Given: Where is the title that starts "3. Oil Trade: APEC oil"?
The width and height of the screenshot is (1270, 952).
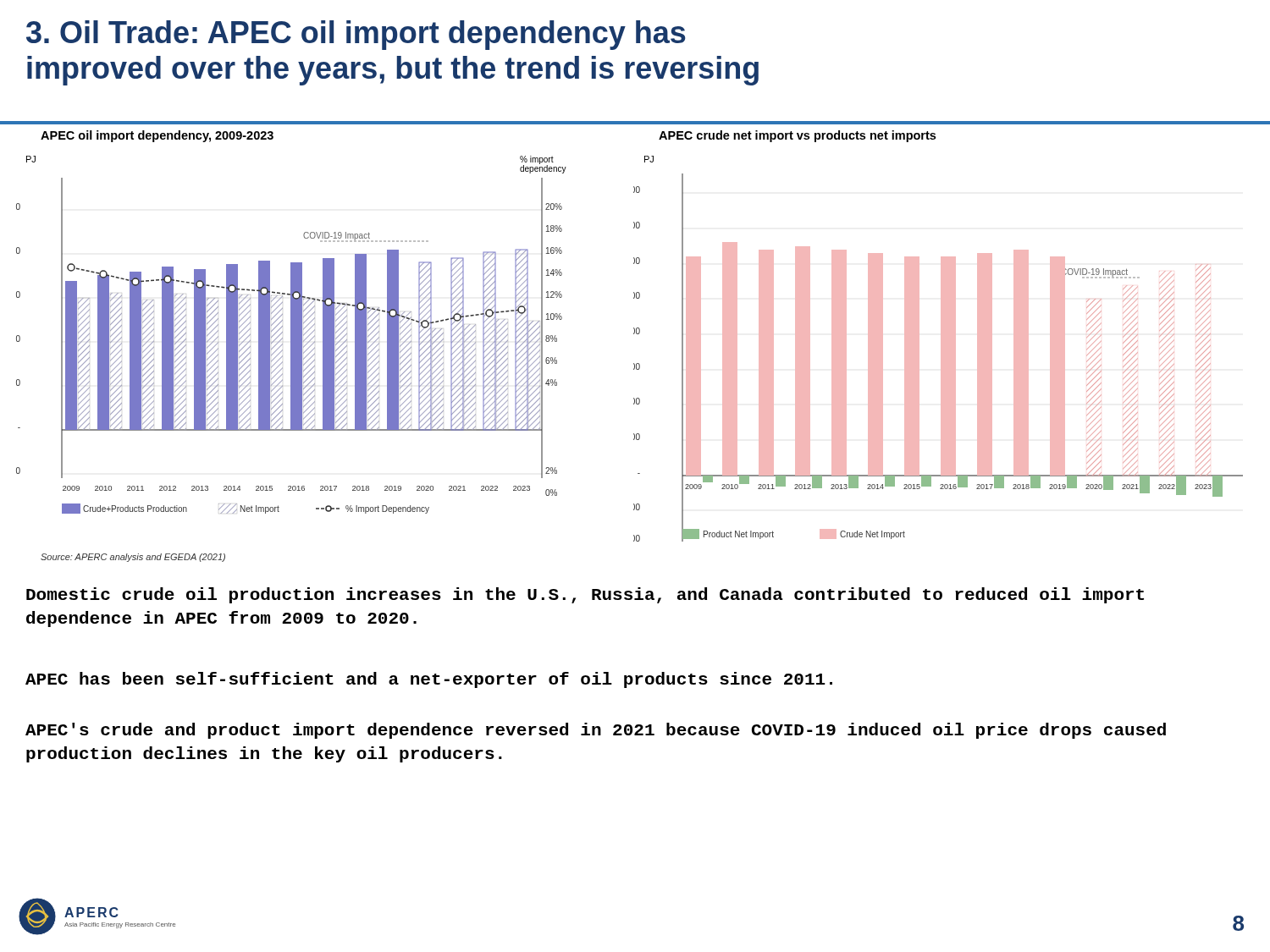Looking at the screenshot, I should click(x=635, y=51).
